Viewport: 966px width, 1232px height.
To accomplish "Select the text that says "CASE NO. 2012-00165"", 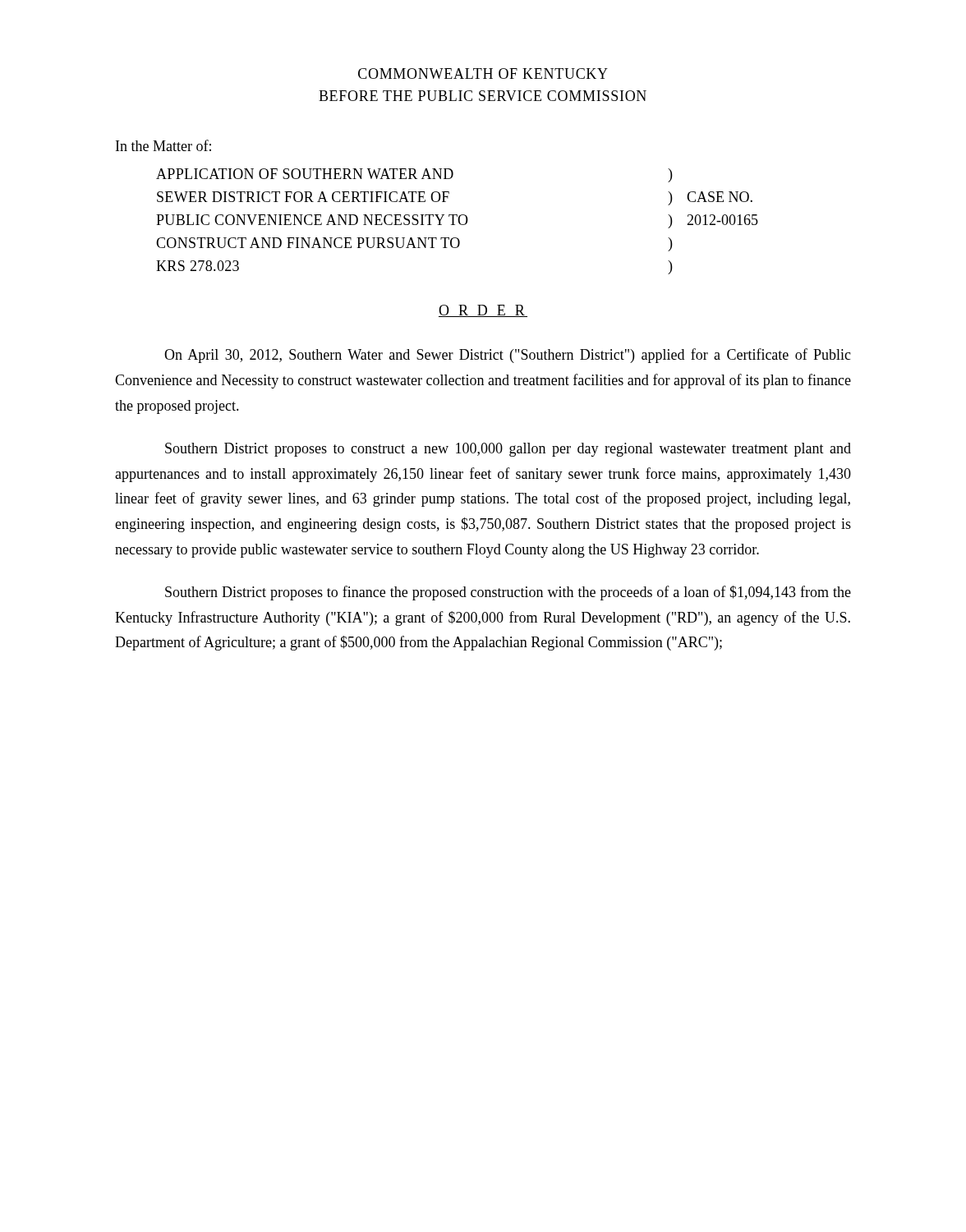I will click(x=722, y=220).
